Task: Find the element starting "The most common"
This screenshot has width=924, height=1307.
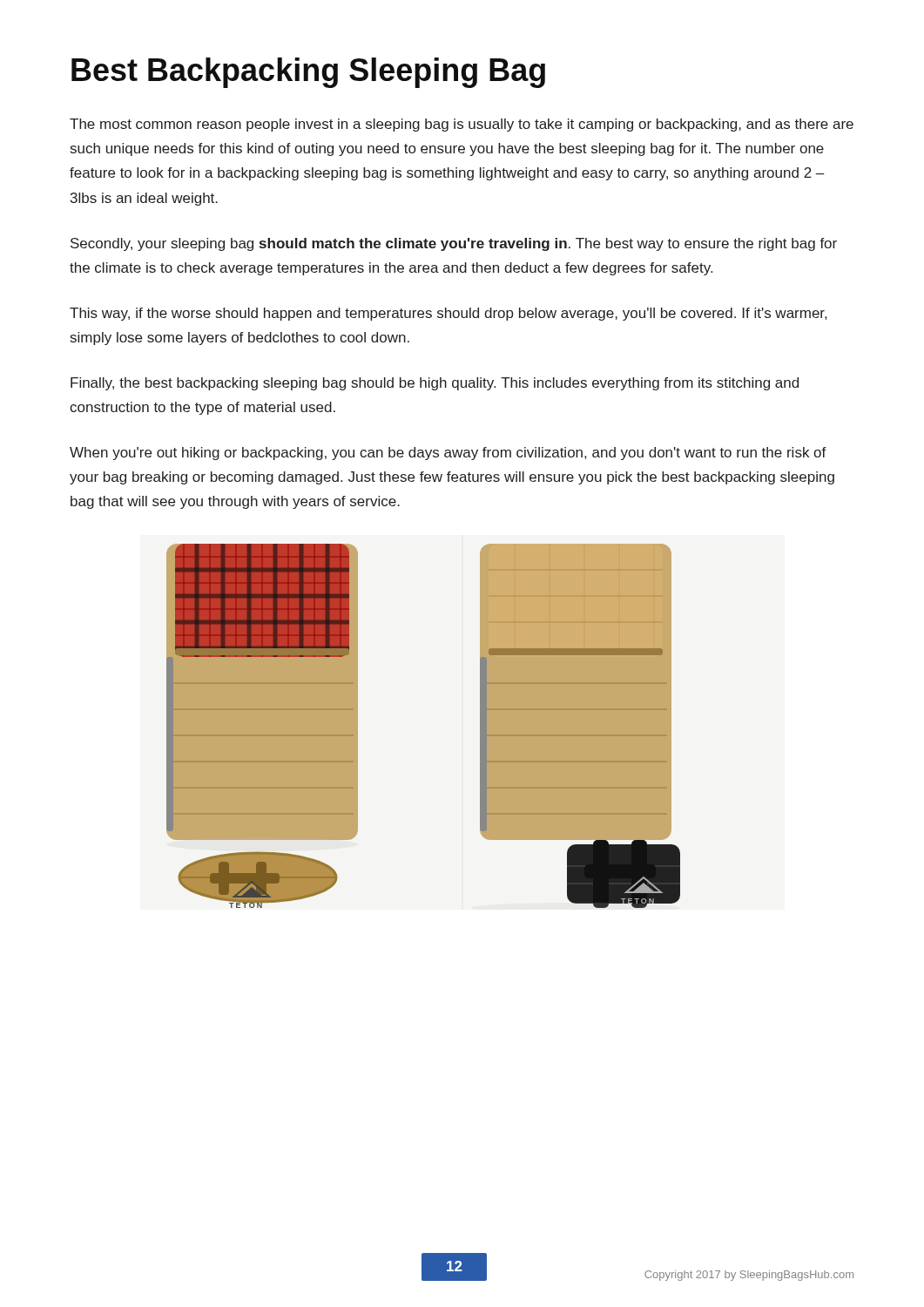Action: [462, 161]
